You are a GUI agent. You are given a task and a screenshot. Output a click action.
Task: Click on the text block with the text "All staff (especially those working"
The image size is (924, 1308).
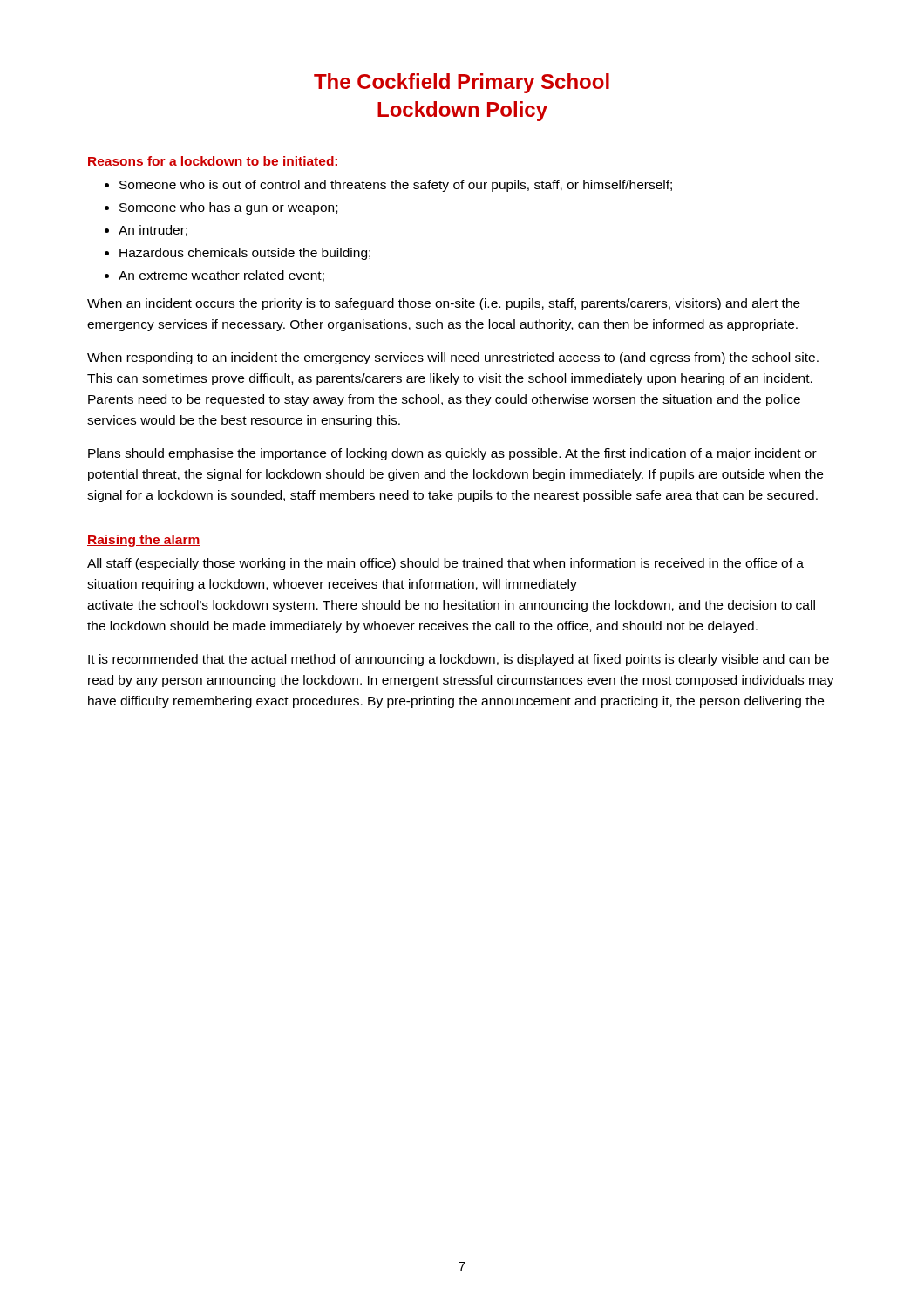click(x=451, y=594)
